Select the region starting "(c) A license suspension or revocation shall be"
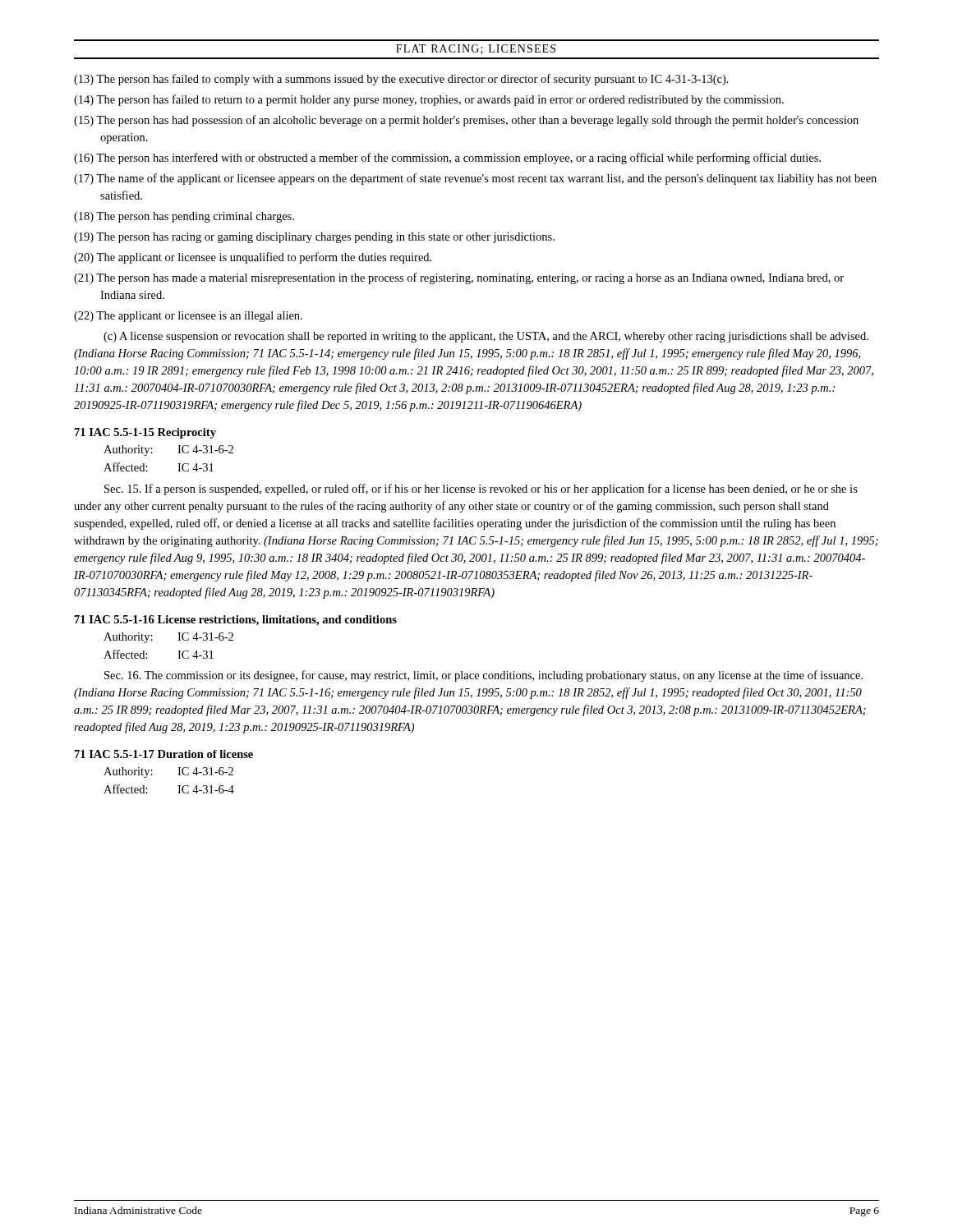This screenshot has height=1232, width=953. [x=474, y=371]
